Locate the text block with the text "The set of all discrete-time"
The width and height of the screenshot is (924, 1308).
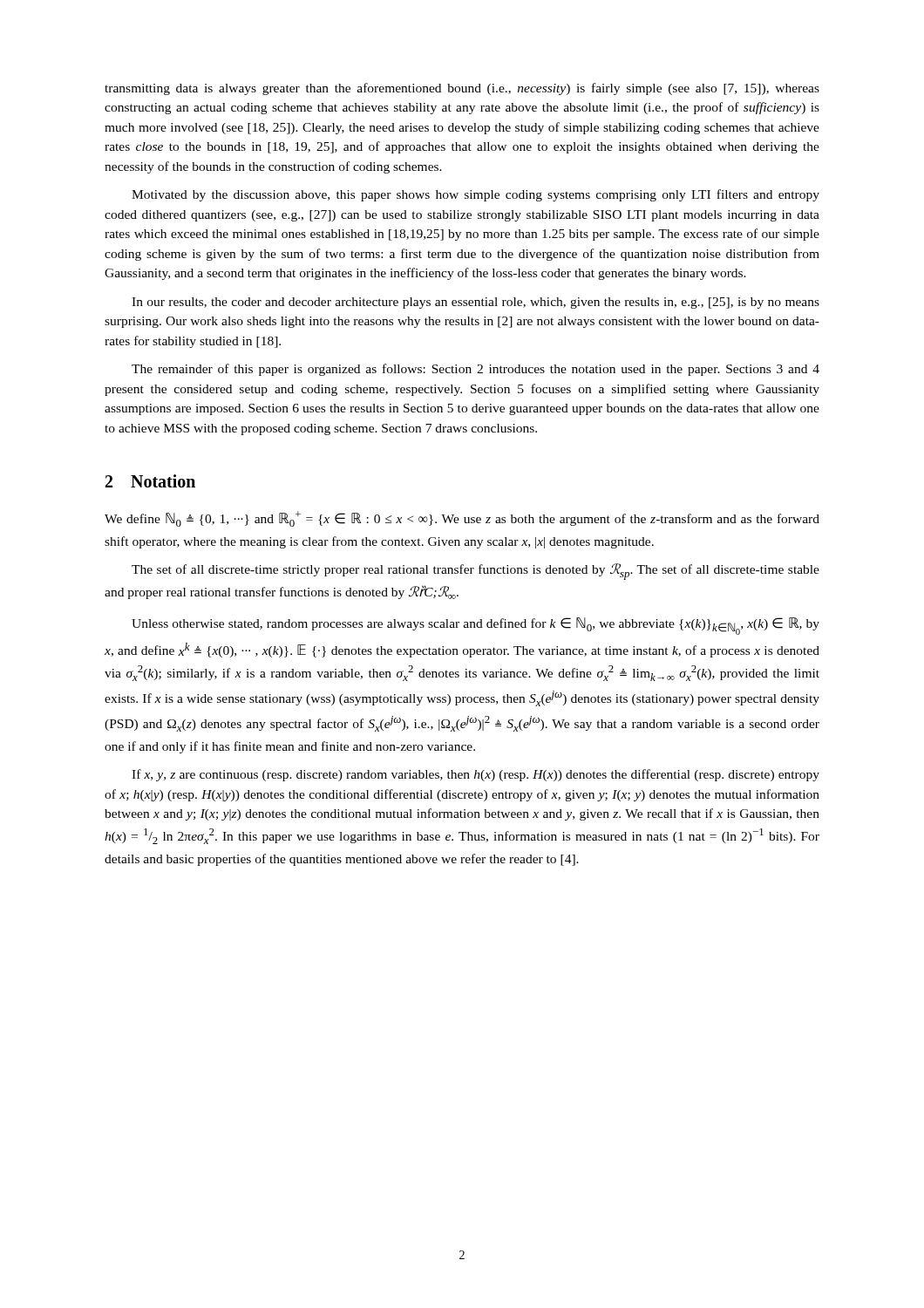click(462, 583)
